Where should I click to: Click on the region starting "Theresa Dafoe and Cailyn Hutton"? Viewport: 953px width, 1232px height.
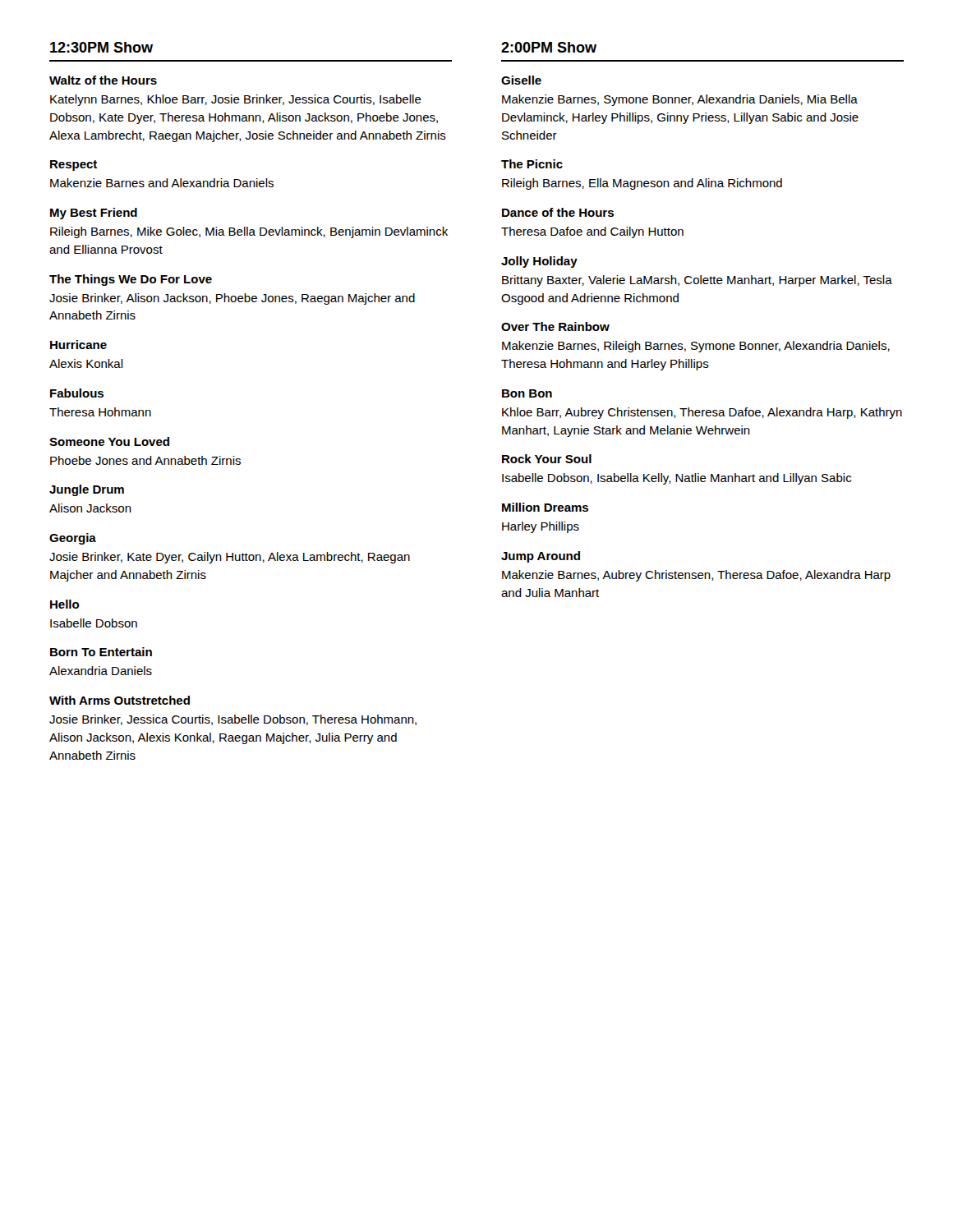pos(593,231)
